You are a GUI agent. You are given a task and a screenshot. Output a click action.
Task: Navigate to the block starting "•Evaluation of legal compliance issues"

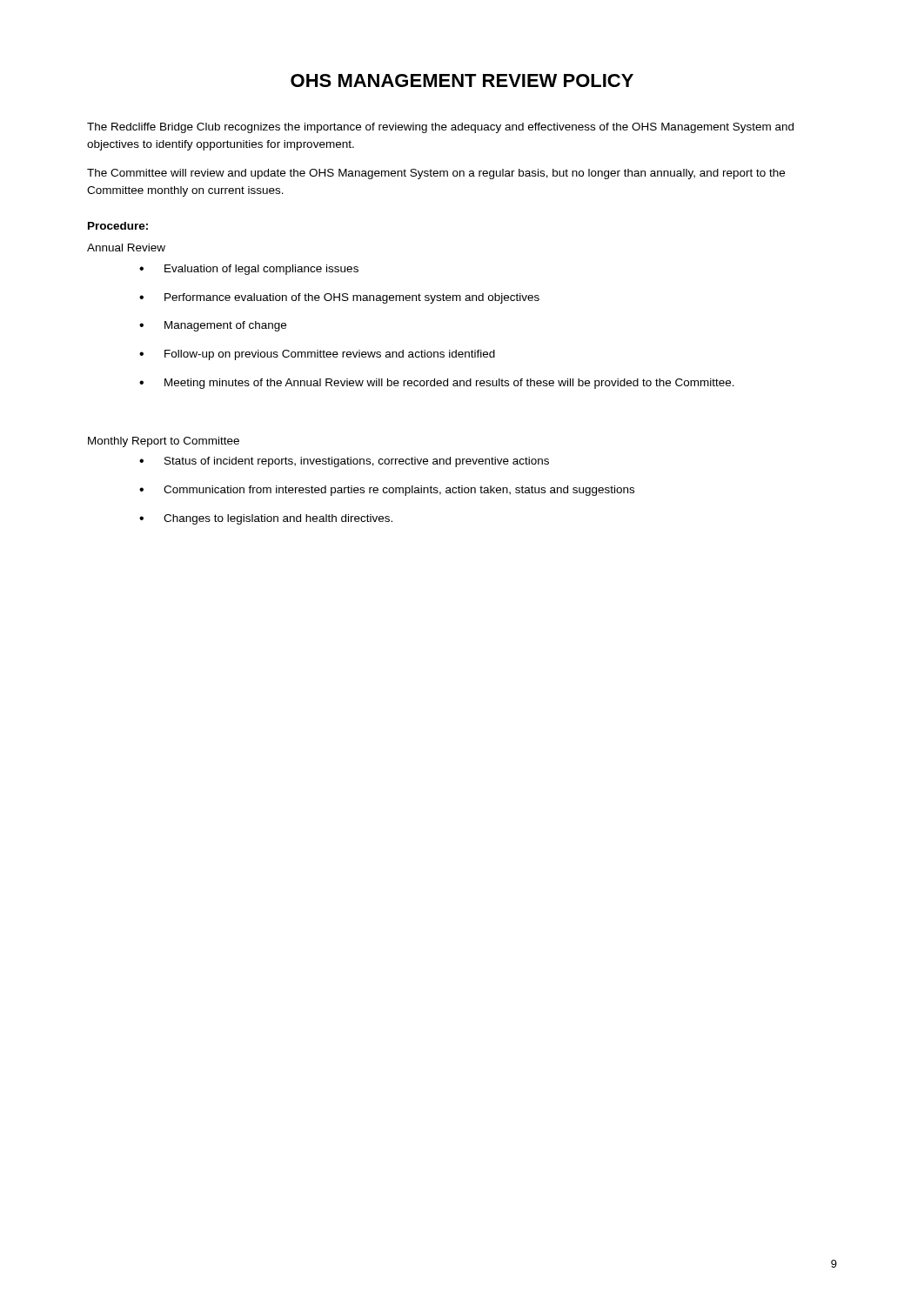(249, 269)
